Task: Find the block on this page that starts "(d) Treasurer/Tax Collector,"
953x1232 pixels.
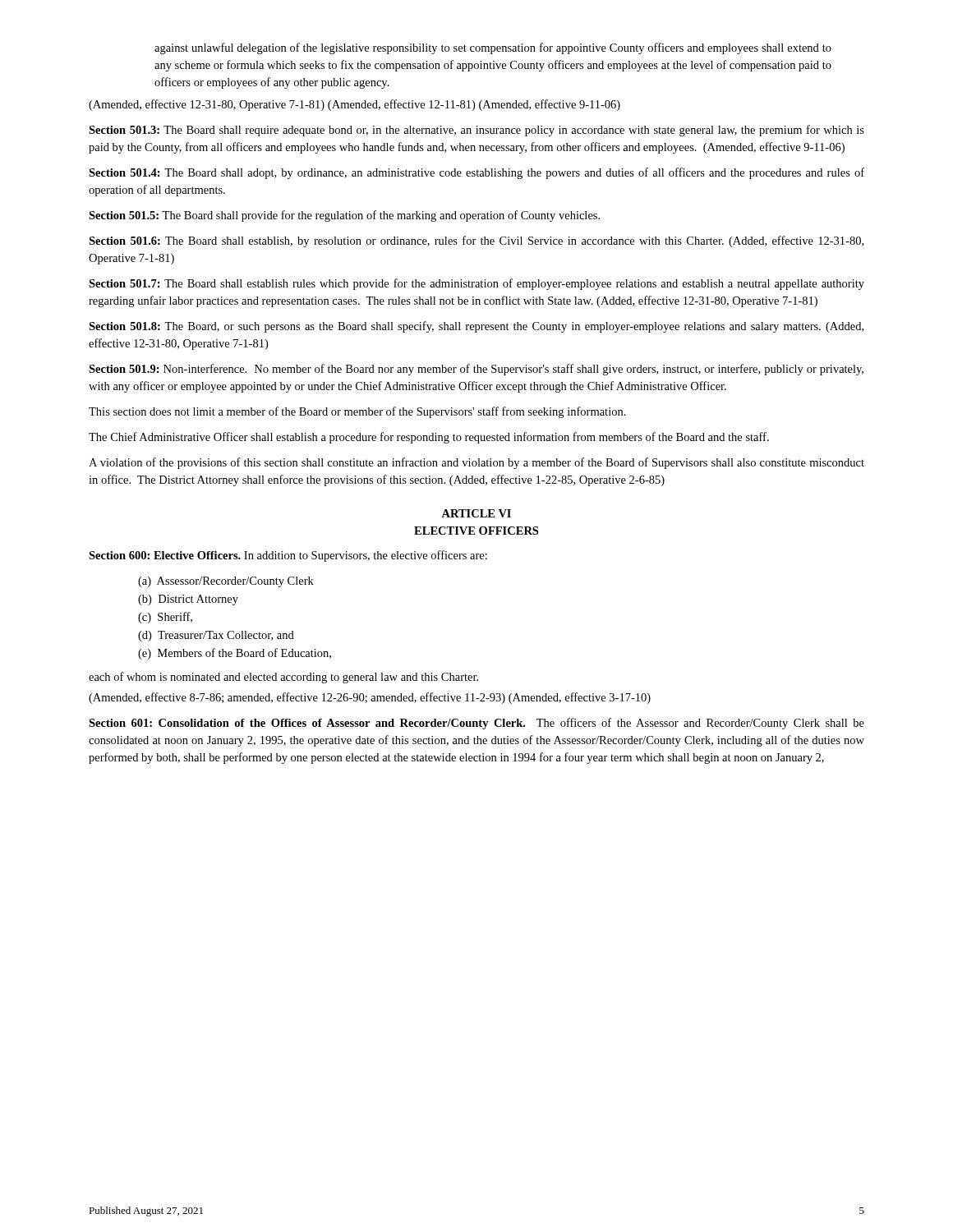Action: (216, 635)
